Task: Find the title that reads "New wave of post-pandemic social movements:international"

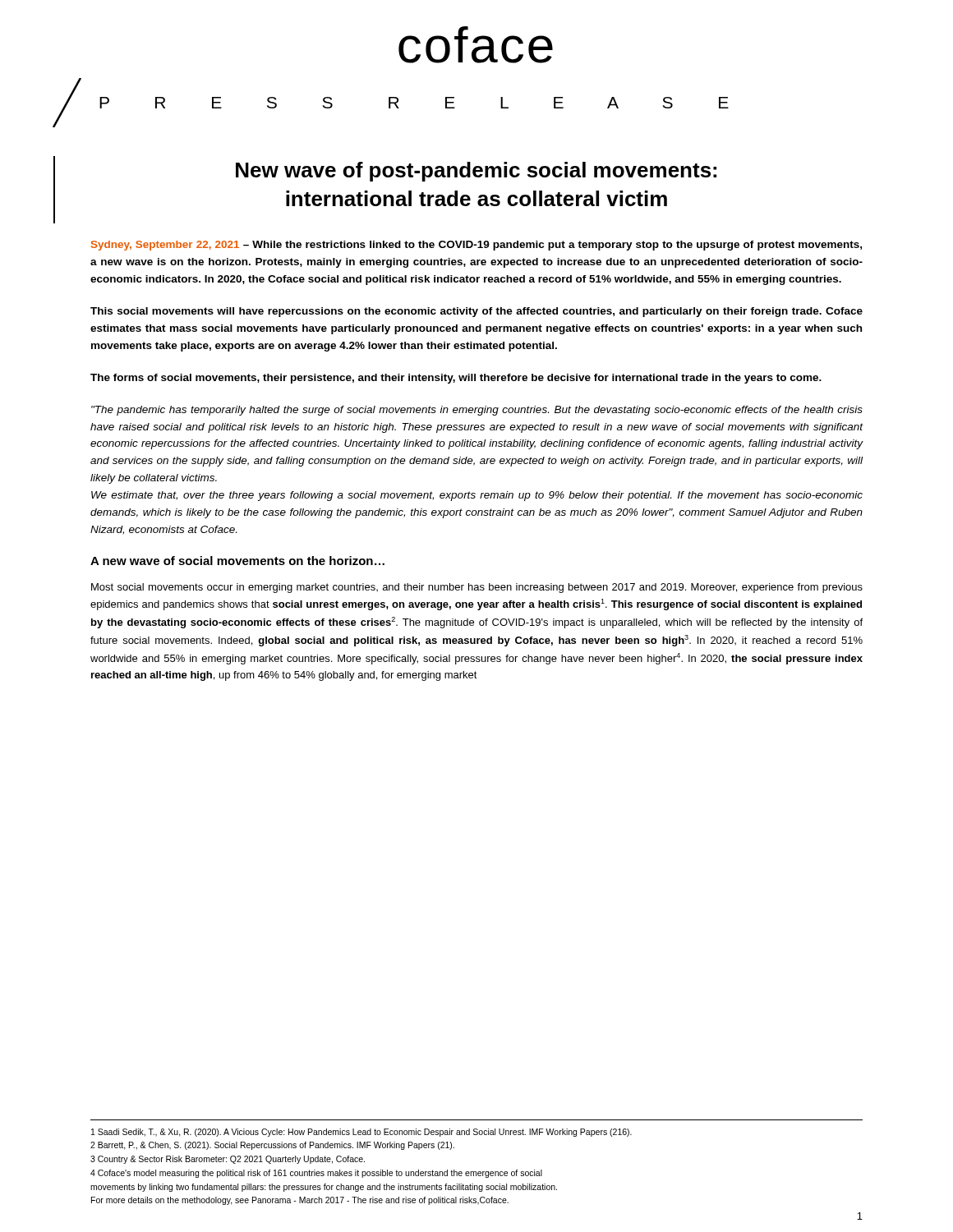Action: tap(476, 184)
